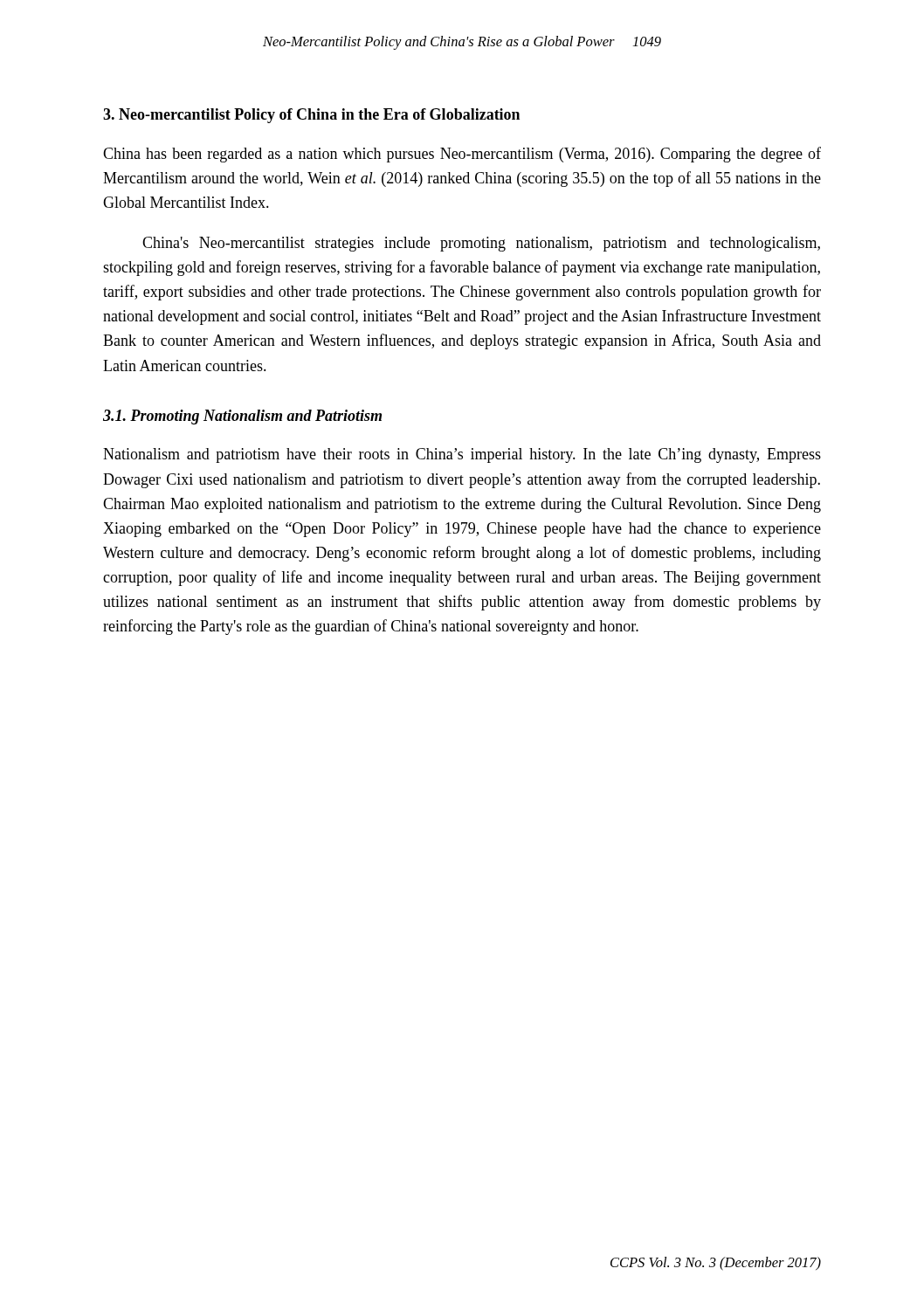The height and width of the screenshot is (1310, 924).
Task: Locate the region starting "China's Neo-mercantilist strategies include promoting"
Action: 462,304
